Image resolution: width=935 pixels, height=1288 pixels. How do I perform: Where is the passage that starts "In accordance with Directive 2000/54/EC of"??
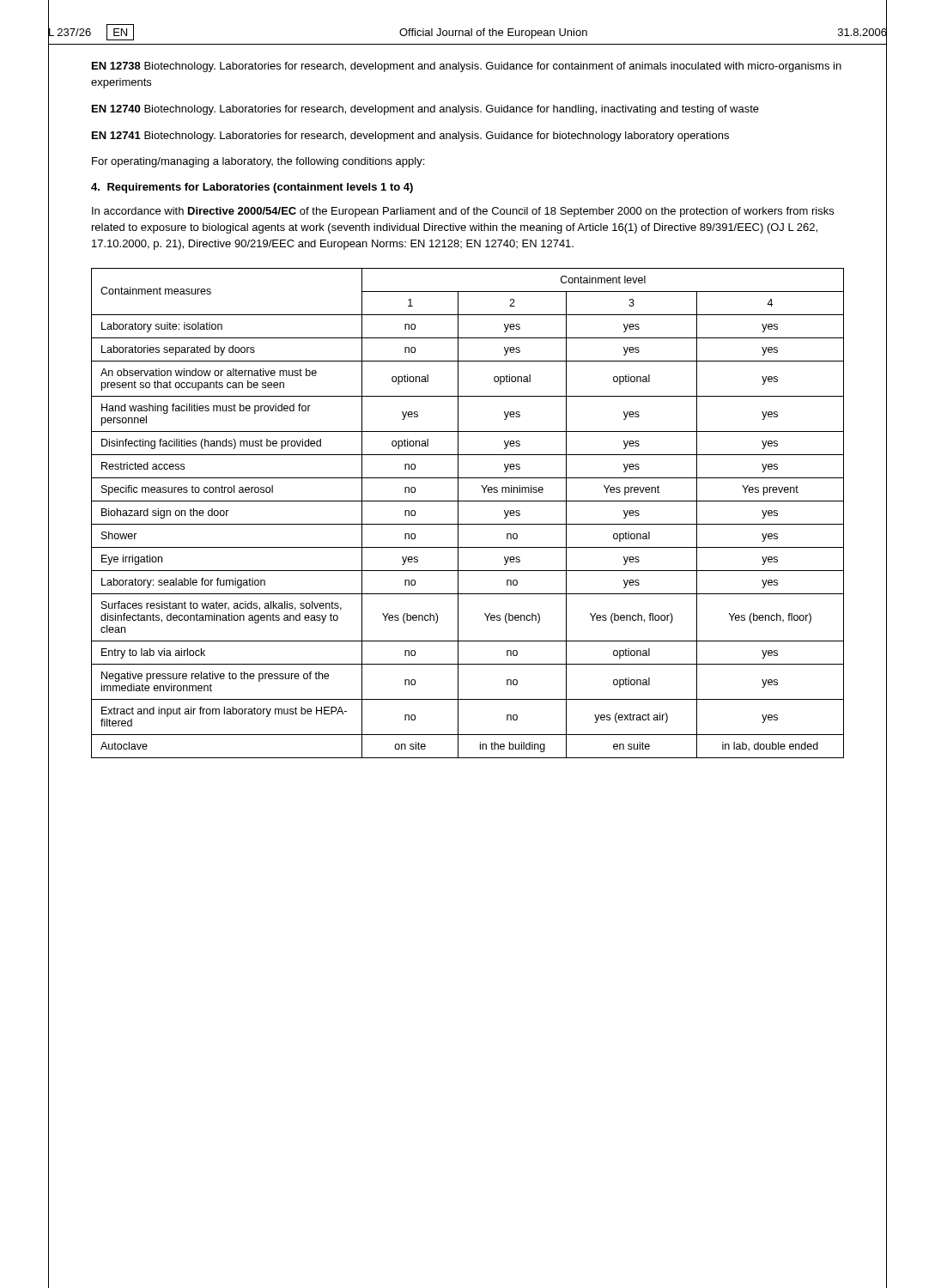click(x=463, y=227)
